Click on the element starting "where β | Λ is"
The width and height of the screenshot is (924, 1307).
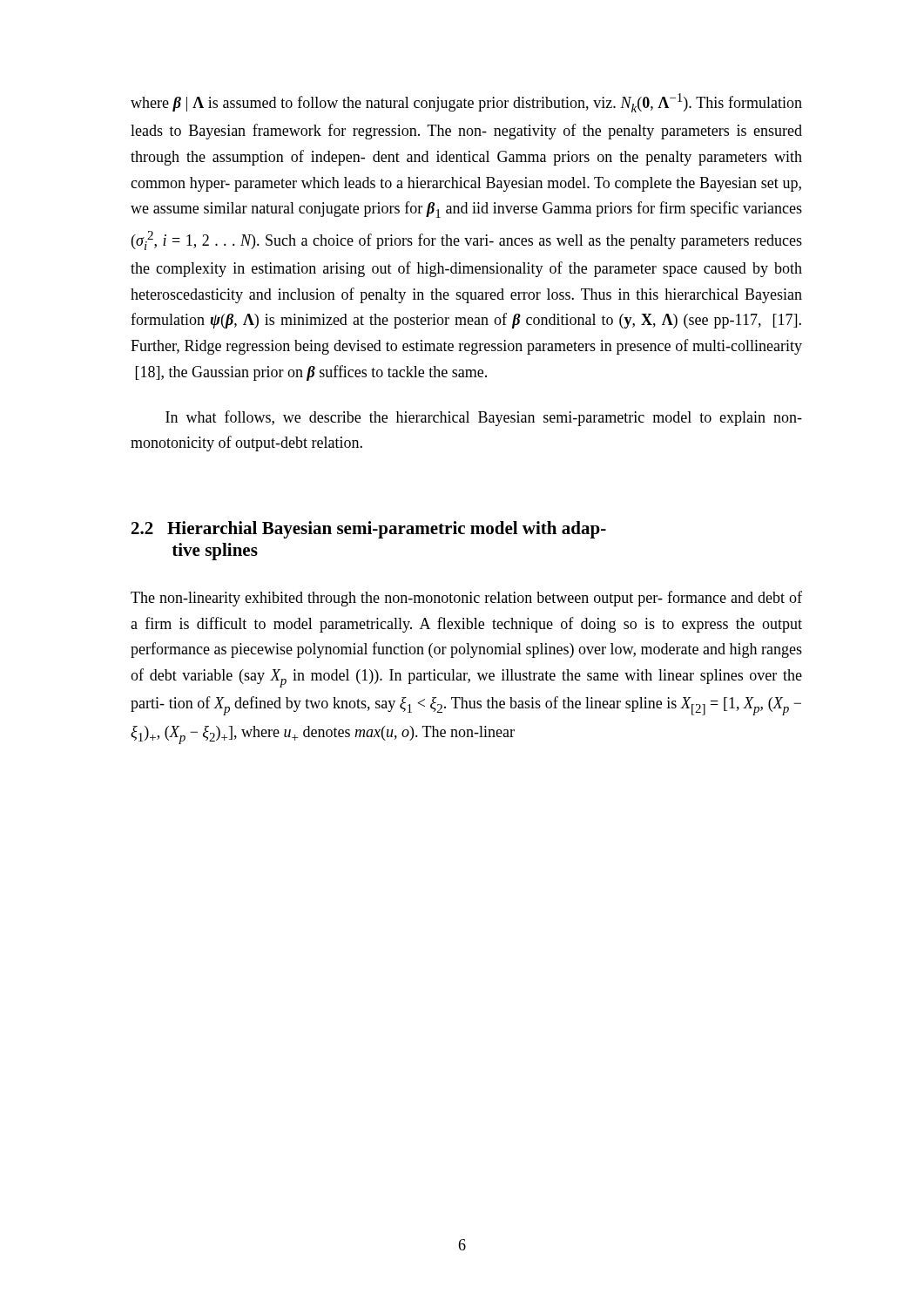pyautogui.click(x=466, y=236)
